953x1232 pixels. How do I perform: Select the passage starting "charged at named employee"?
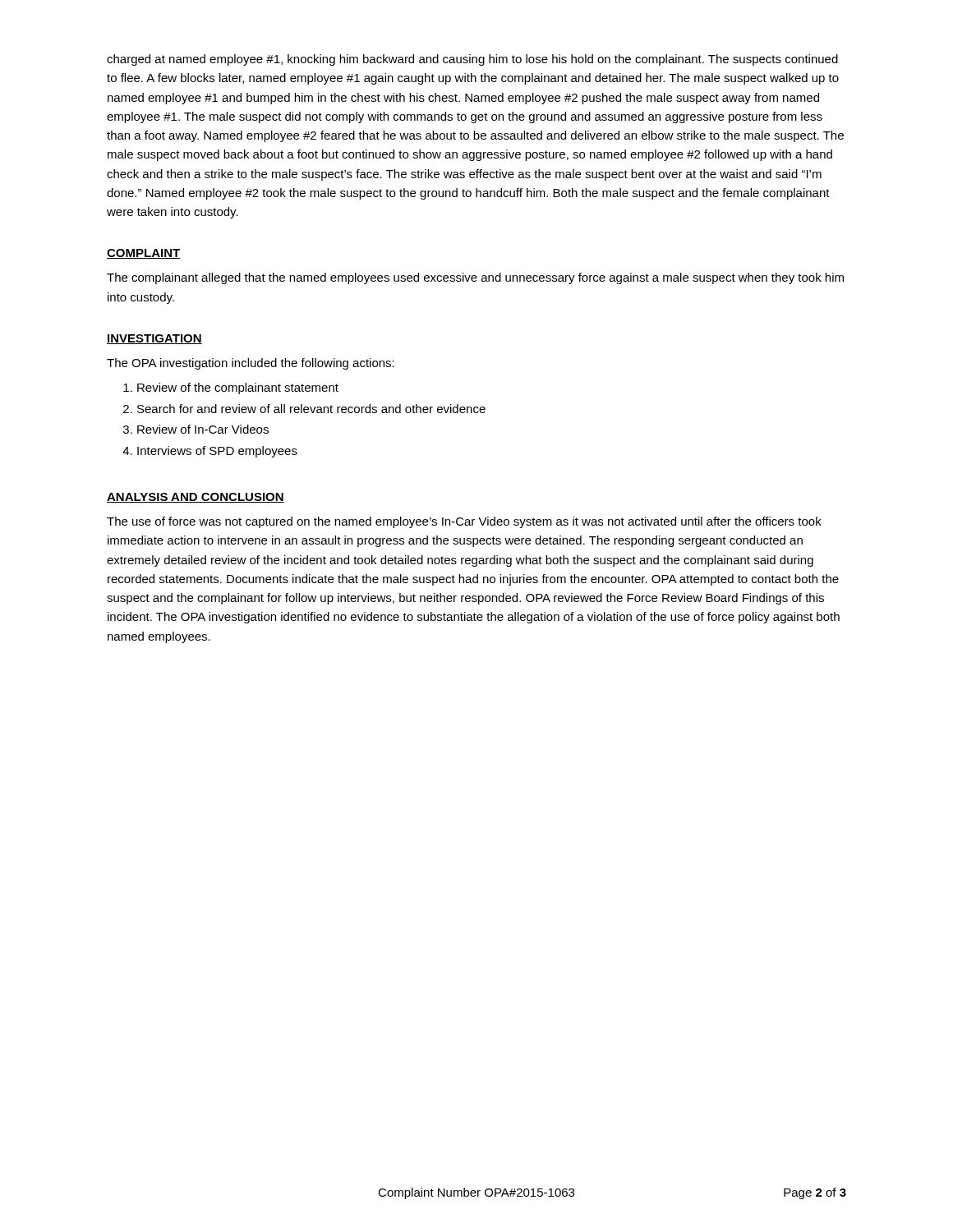click(x=475, y=135)
